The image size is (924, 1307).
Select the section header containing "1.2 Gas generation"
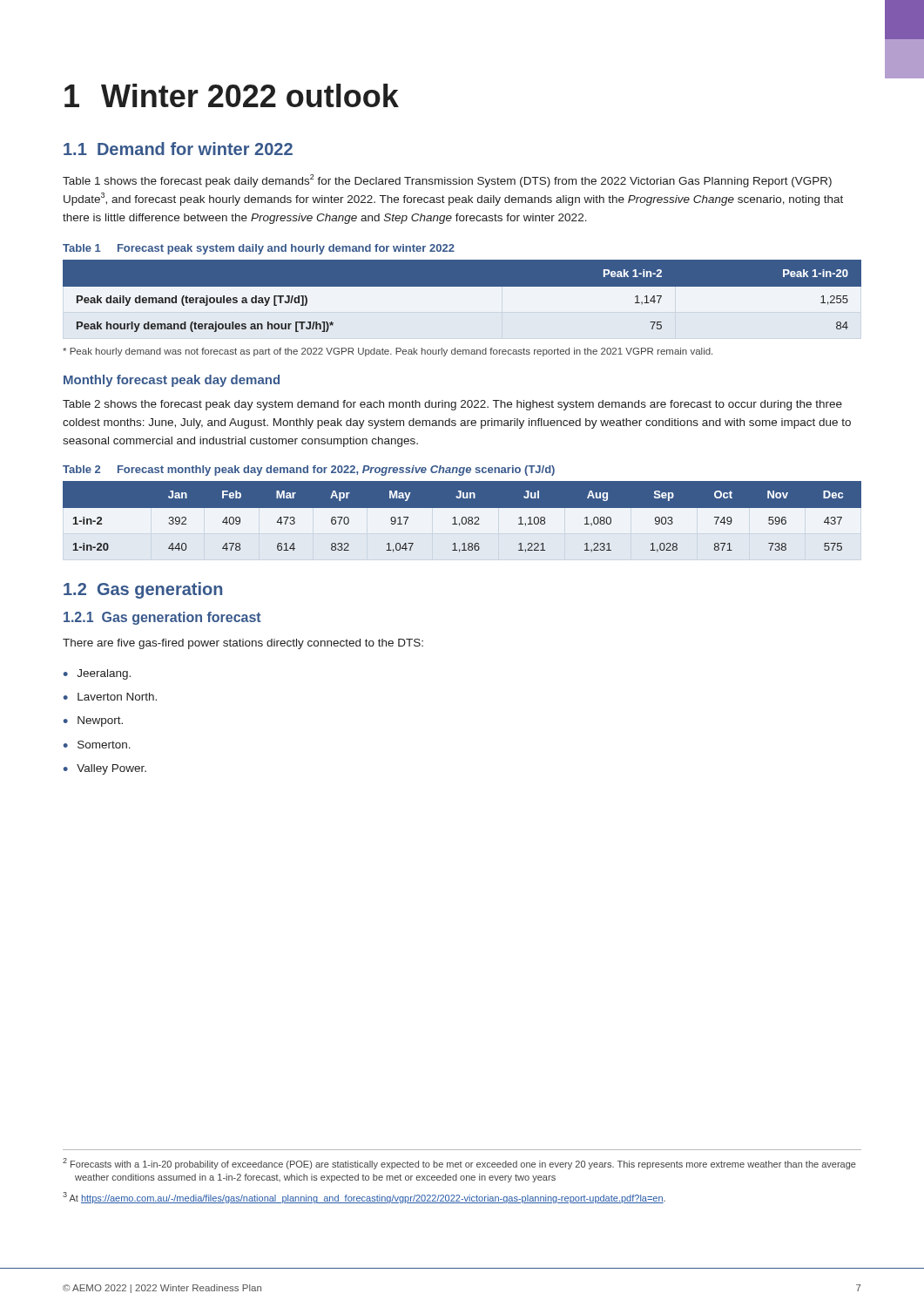[x=143, y=589]
